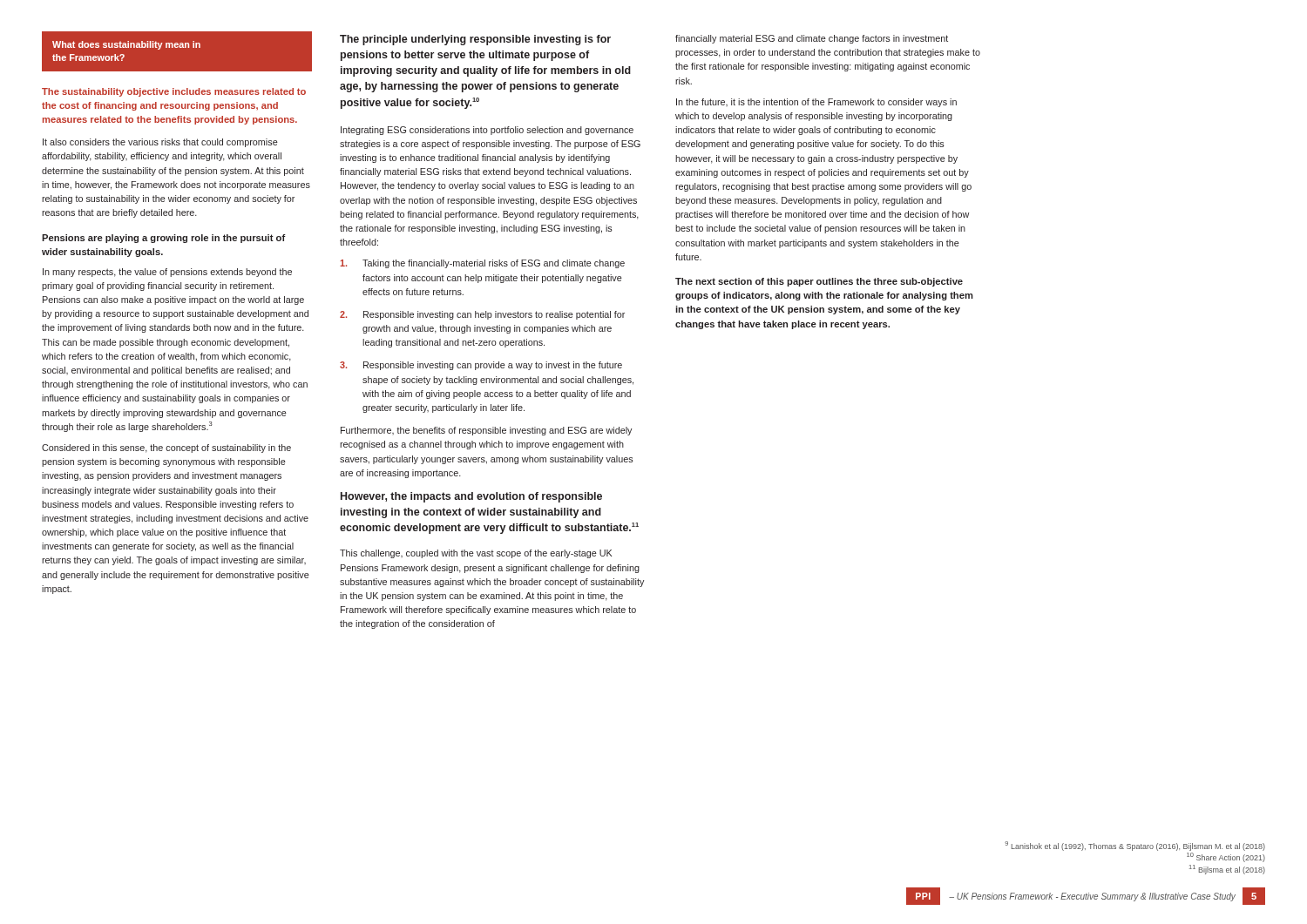Locate the text block containing "The principle underlying"

pyautogui.click(x=492, y=71)
